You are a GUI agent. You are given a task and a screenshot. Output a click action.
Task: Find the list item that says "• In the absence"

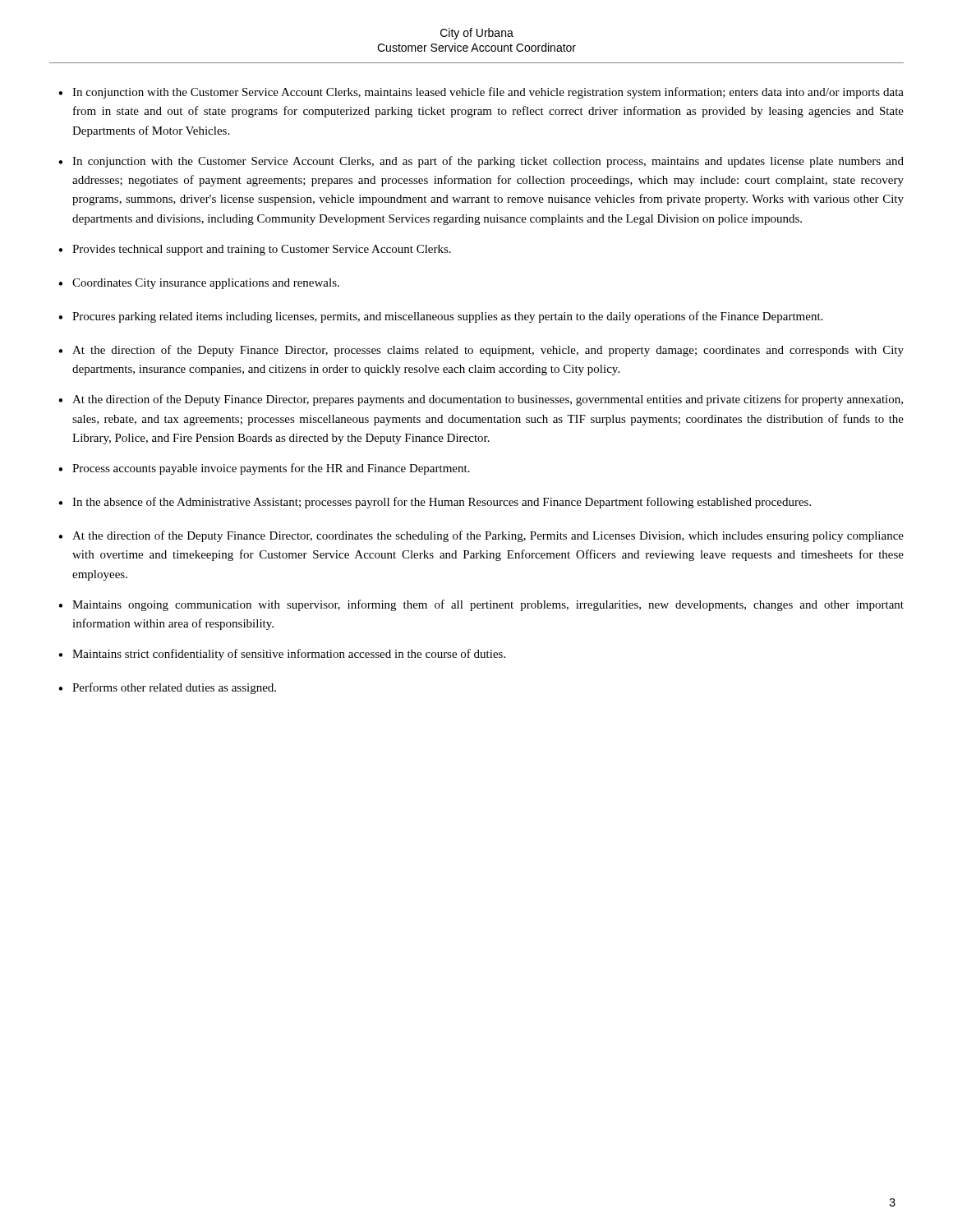476,504
